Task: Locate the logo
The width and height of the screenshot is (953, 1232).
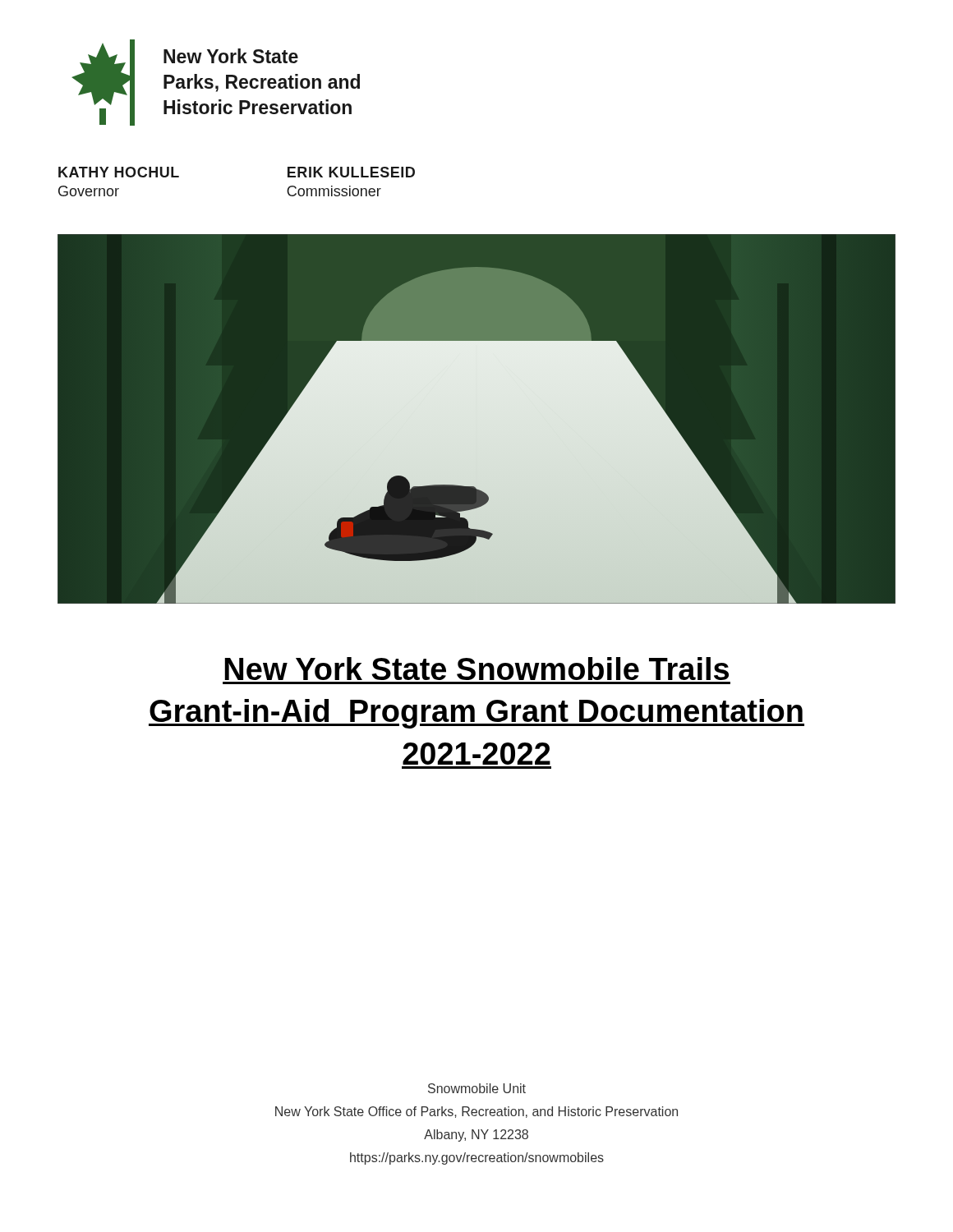Action: (x=209, y=83)
